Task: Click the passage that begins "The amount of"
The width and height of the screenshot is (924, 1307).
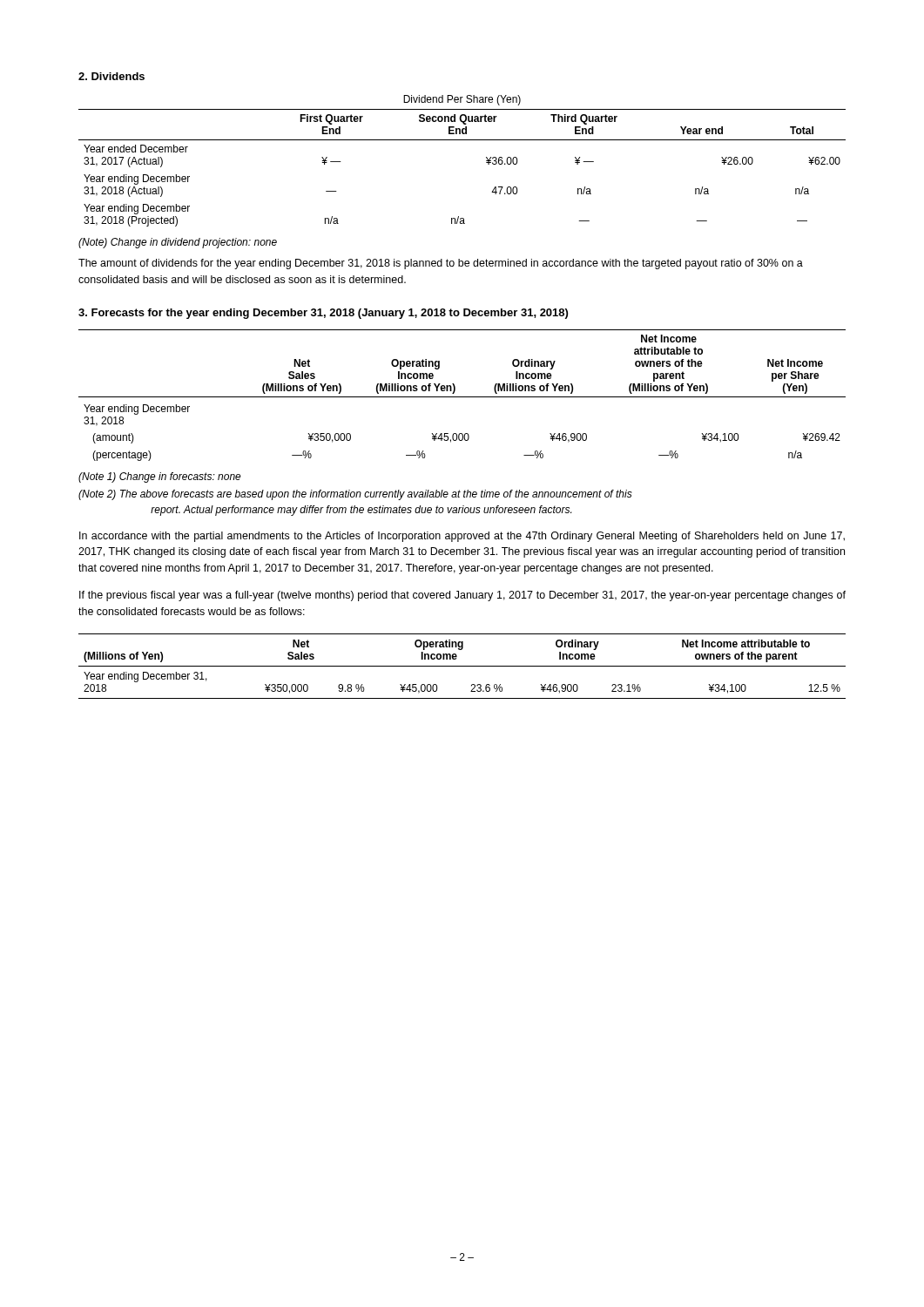Action: coord(441,271)
